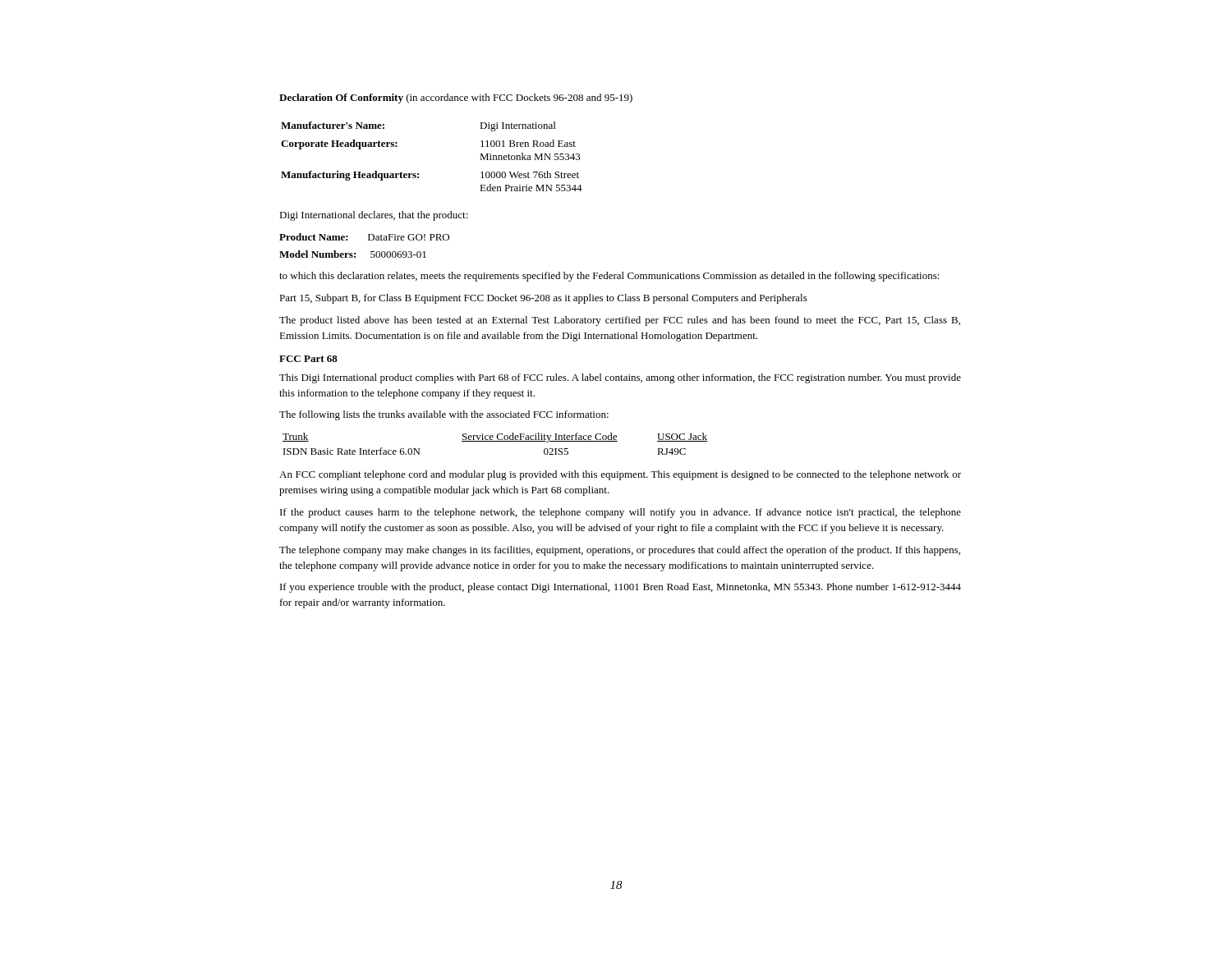Image resolution: width=1232 pixels, height=958 pixels.
Task: Locate the text "Product Name: DataFire GO! PRO"
Action: (365, 237)
